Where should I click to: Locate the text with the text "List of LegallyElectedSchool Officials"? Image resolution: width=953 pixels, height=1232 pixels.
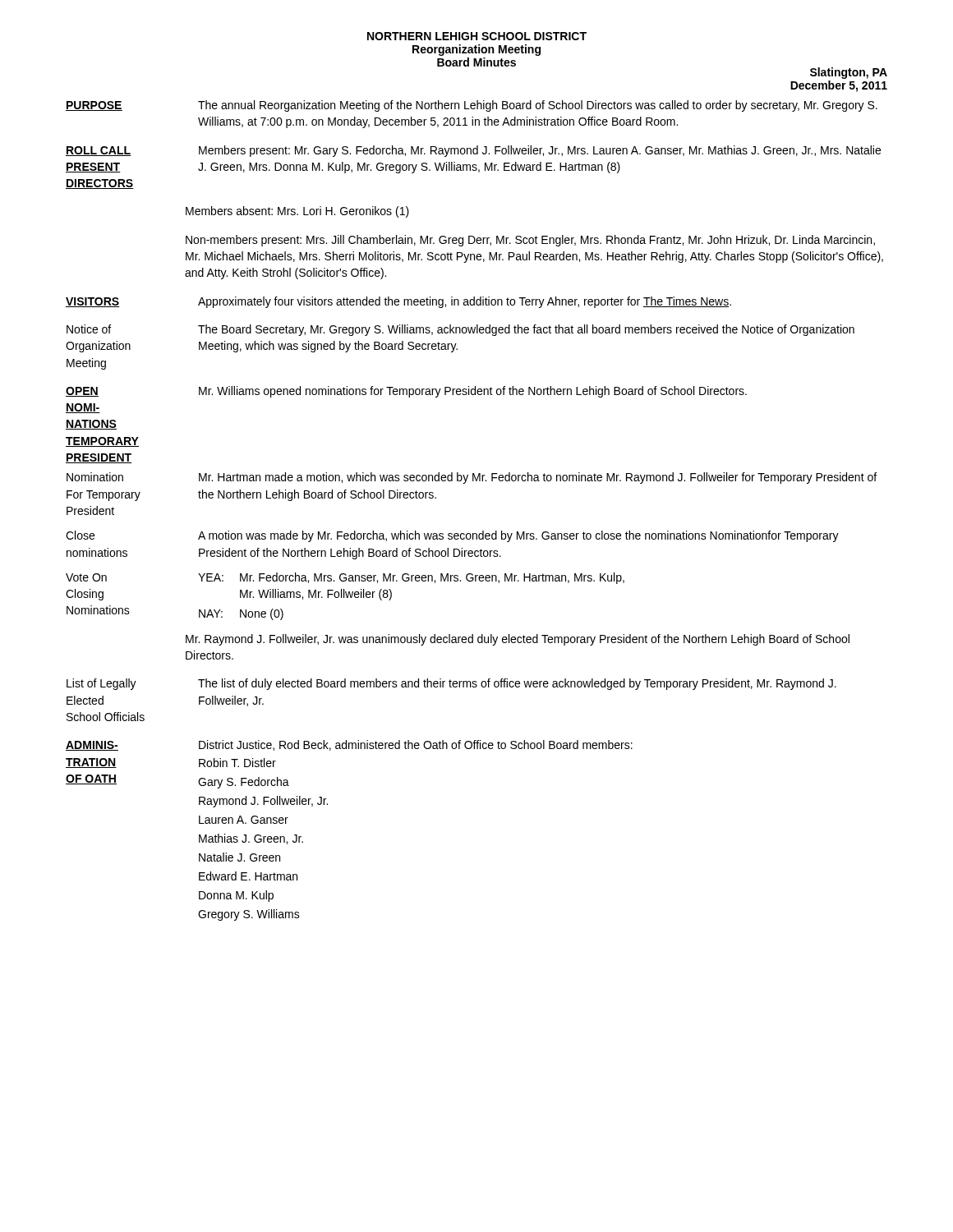(105, 700)
